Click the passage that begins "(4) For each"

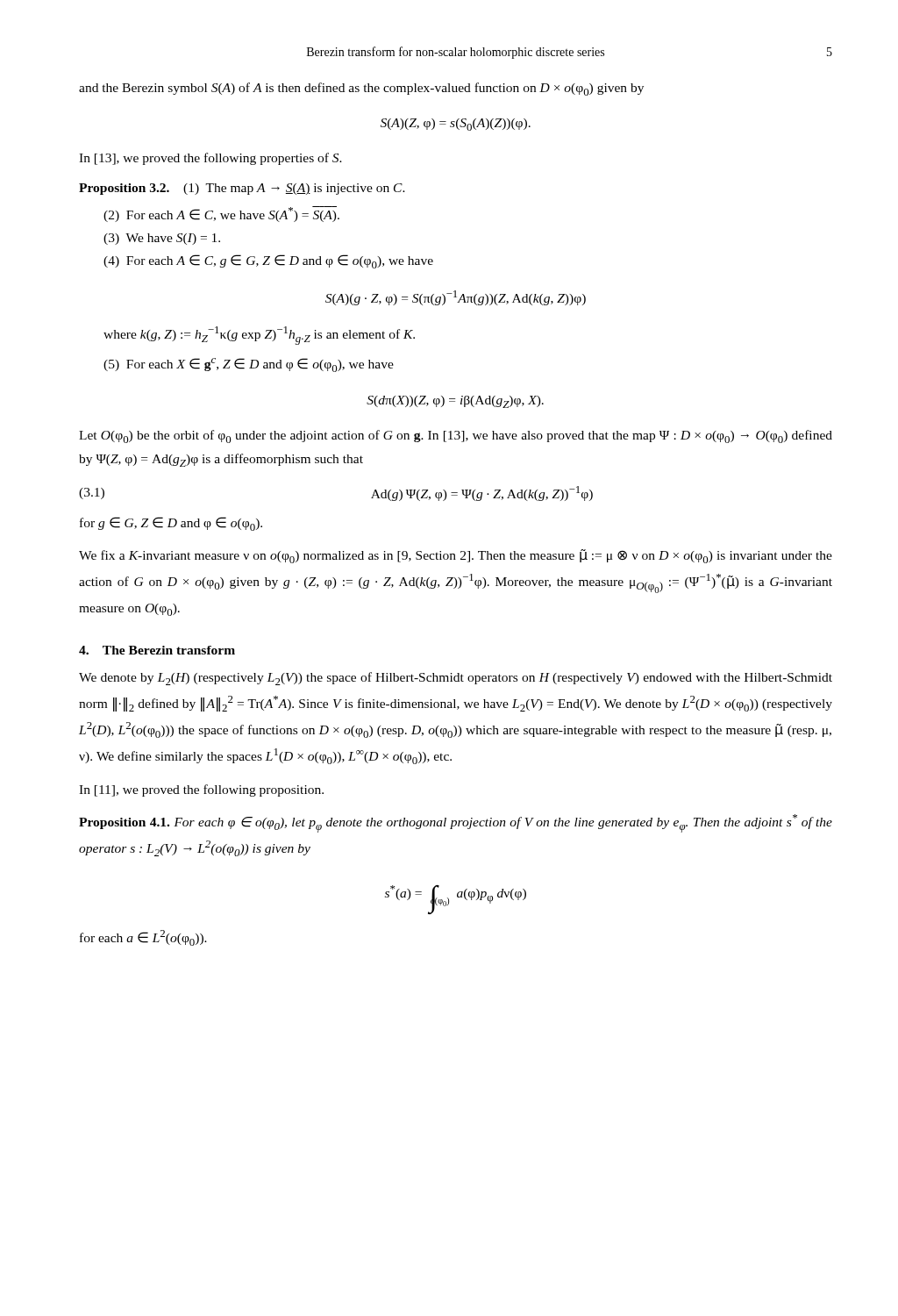tap(268, 262)
